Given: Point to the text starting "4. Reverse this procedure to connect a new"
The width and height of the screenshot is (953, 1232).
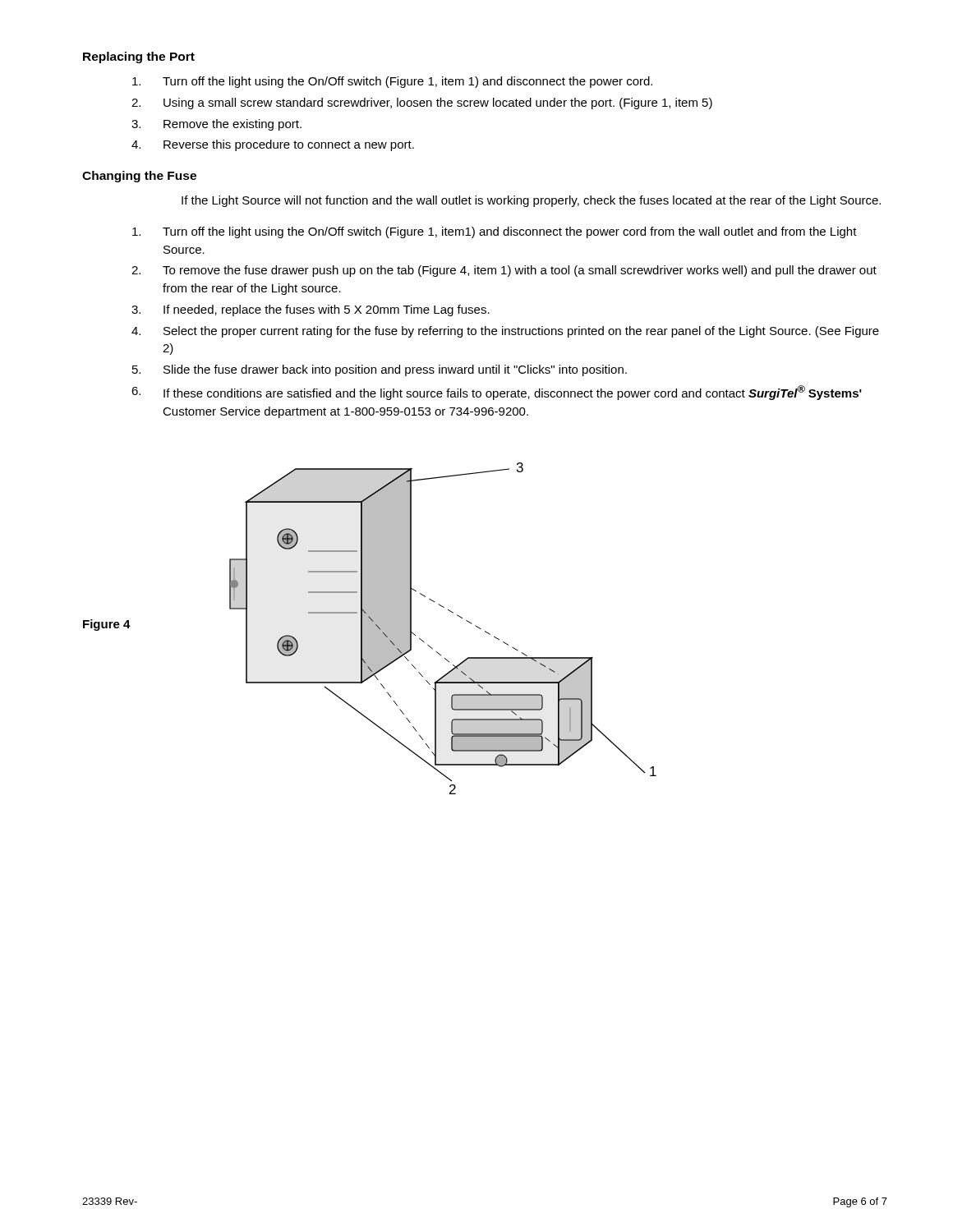Looking at the screenshot, I should [x=273, y=145].
